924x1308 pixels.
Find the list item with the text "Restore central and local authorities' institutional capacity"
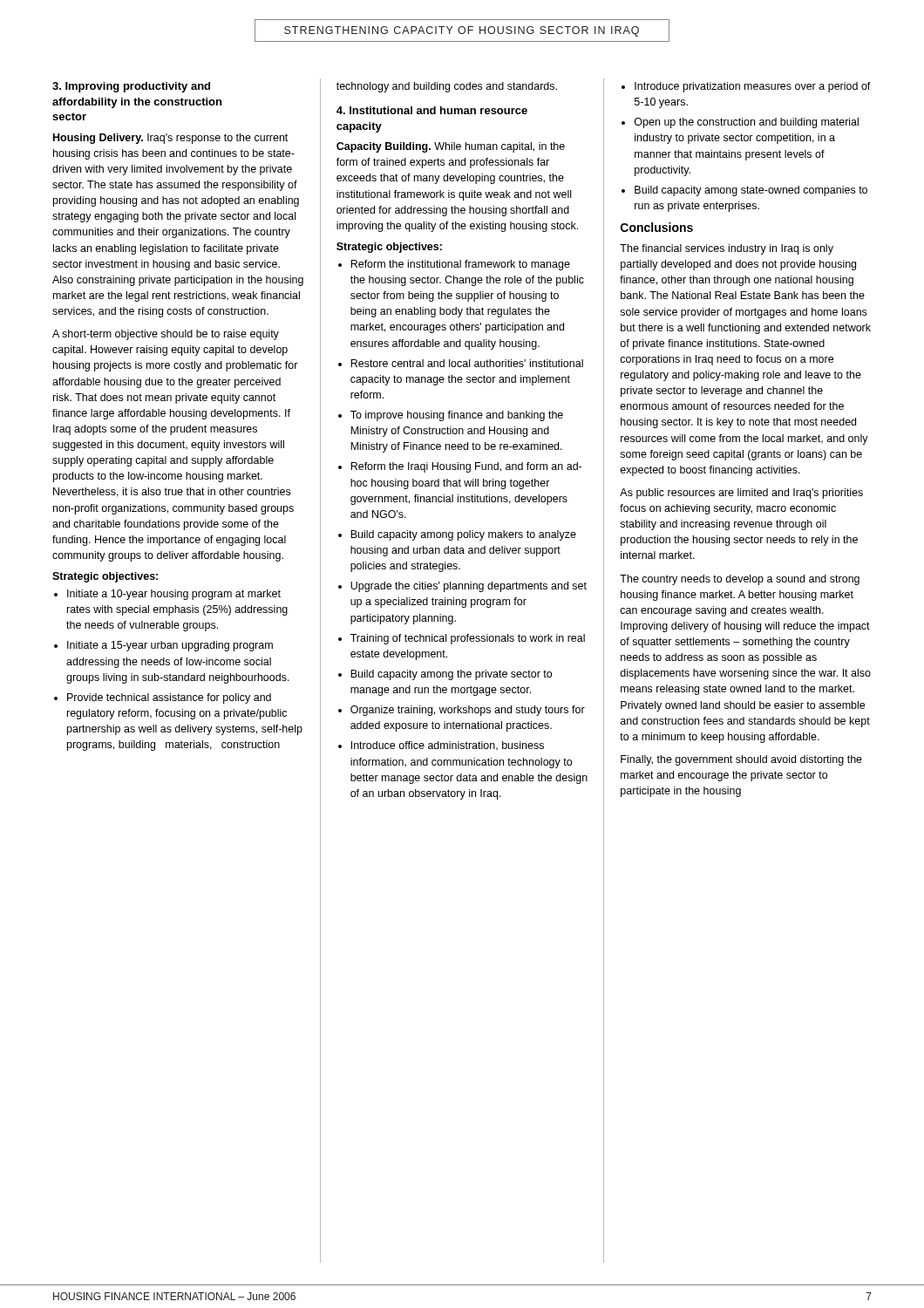point(467,379)
